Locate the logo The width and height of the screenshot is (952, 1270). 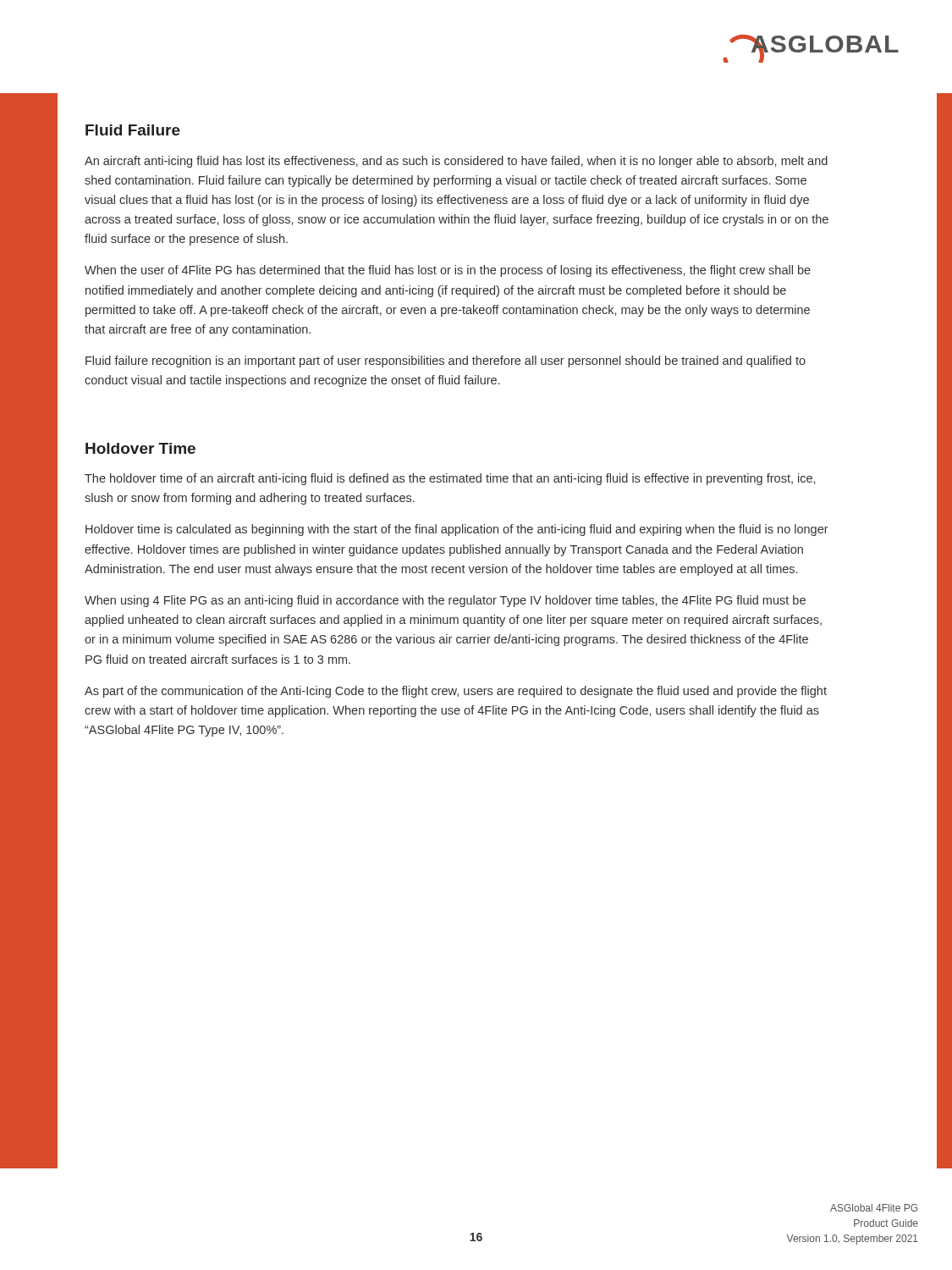point(800,43)
